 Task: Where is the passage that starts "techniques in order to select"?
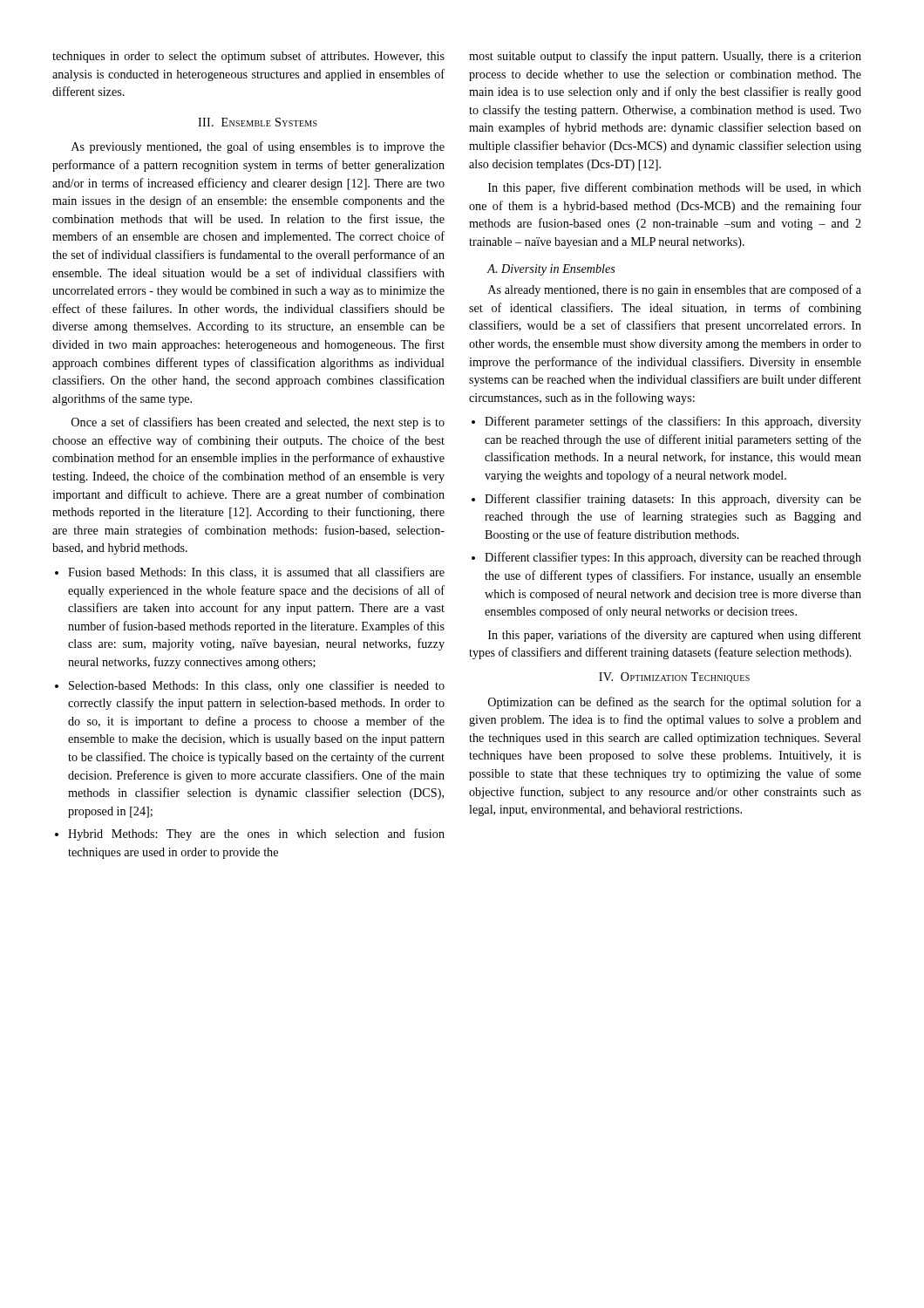248,74
